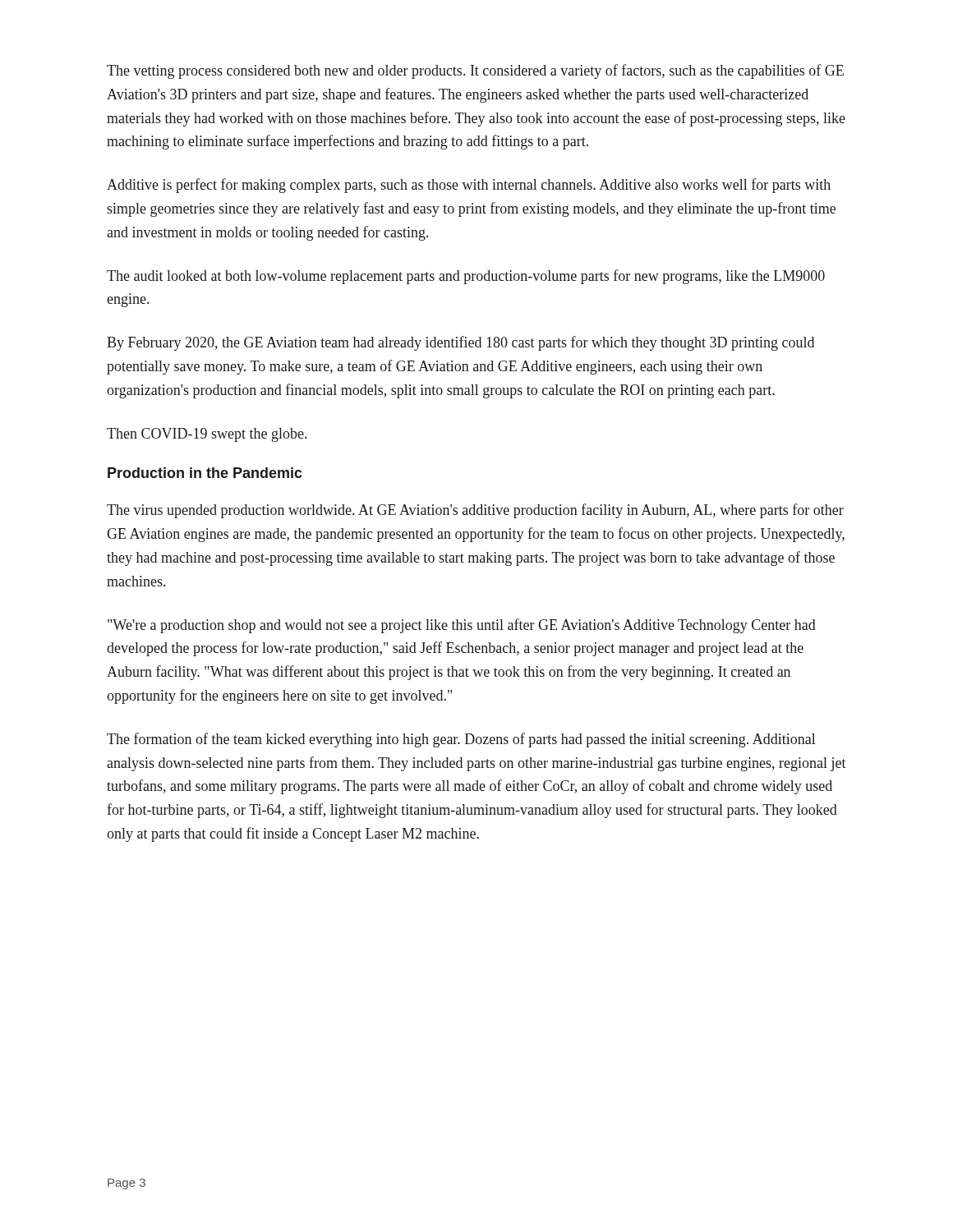Navigate to the text block starting "Production in the Pandemic"
953x1232 pixels.
pos(205,473)
